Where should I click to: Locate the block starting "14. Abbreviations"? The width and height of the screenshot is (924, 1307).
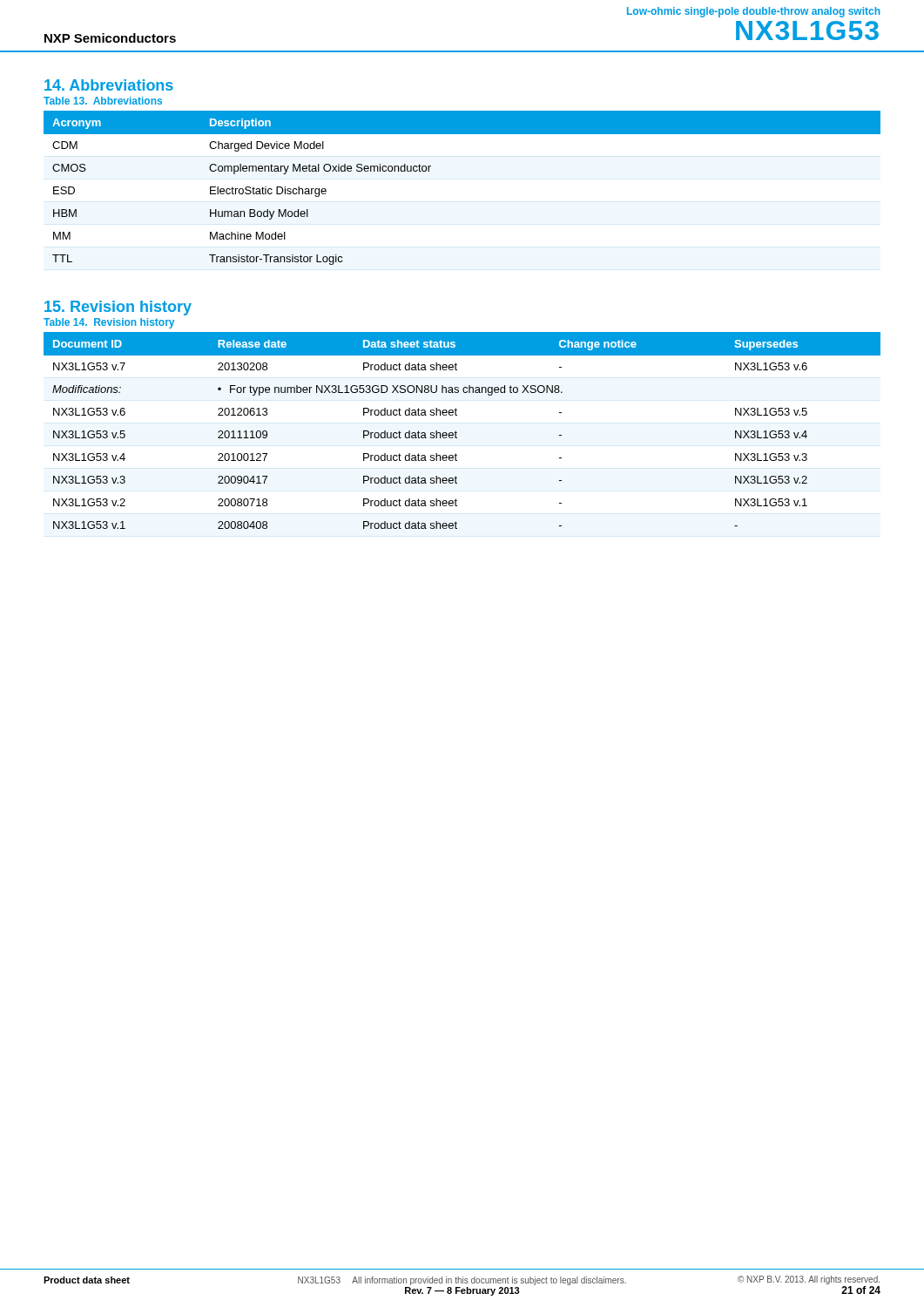(x=109, y=85)
